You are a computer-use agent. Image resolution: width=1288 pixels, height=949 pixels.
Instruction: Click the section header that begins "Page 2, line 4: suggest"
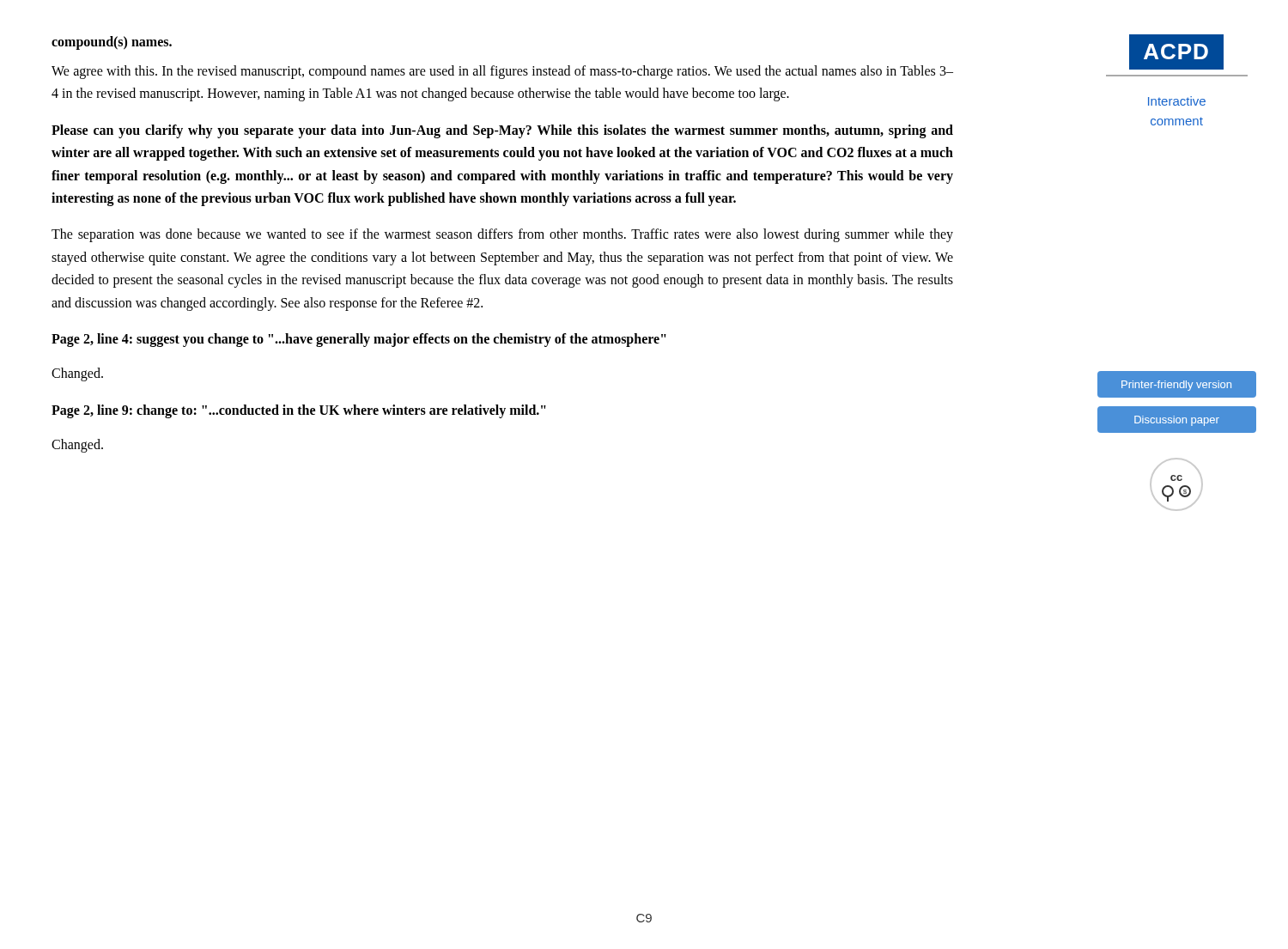click(359, 339)
